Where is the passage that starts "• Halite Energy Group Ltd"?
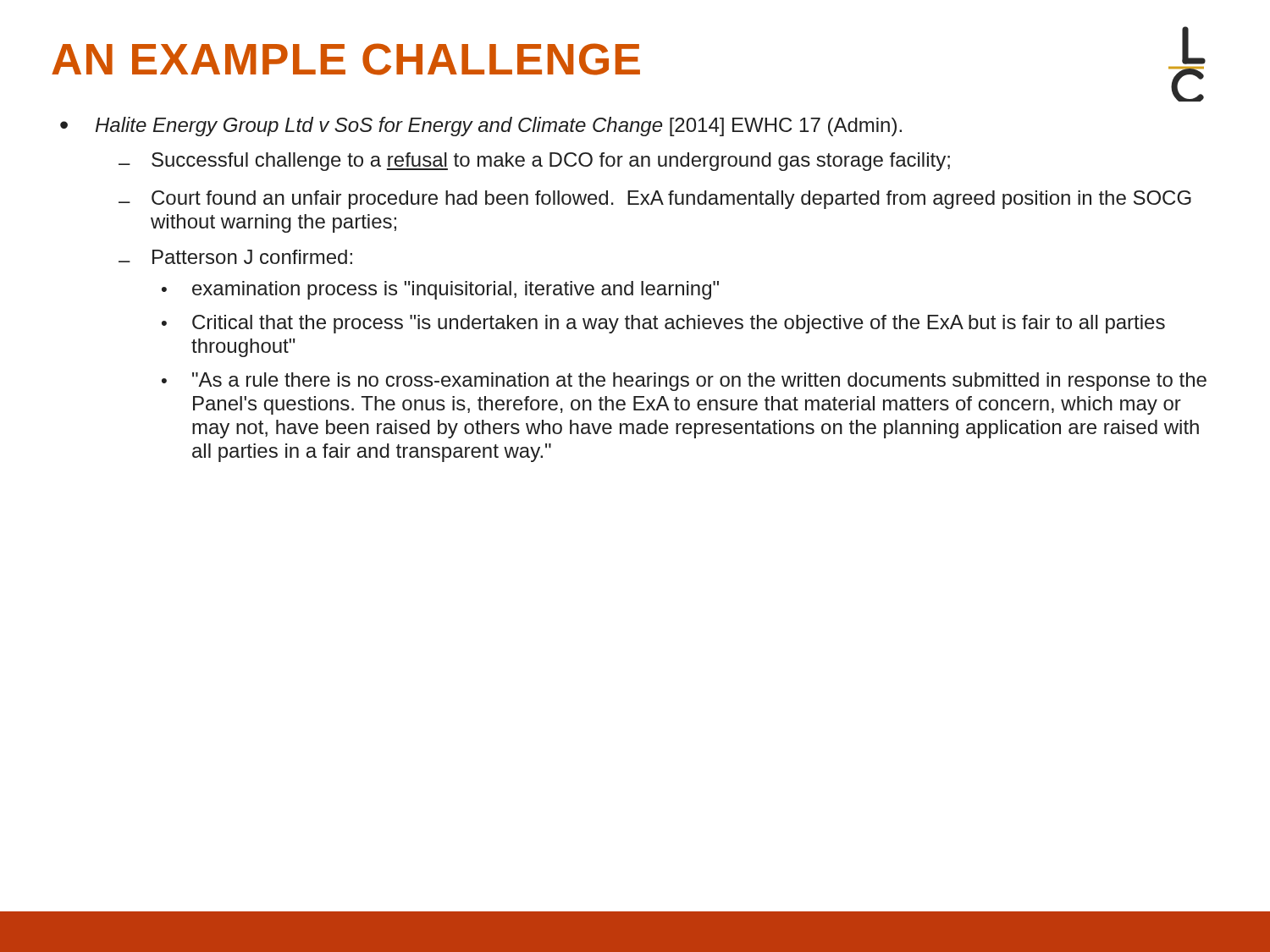 (x=481, y=127)
